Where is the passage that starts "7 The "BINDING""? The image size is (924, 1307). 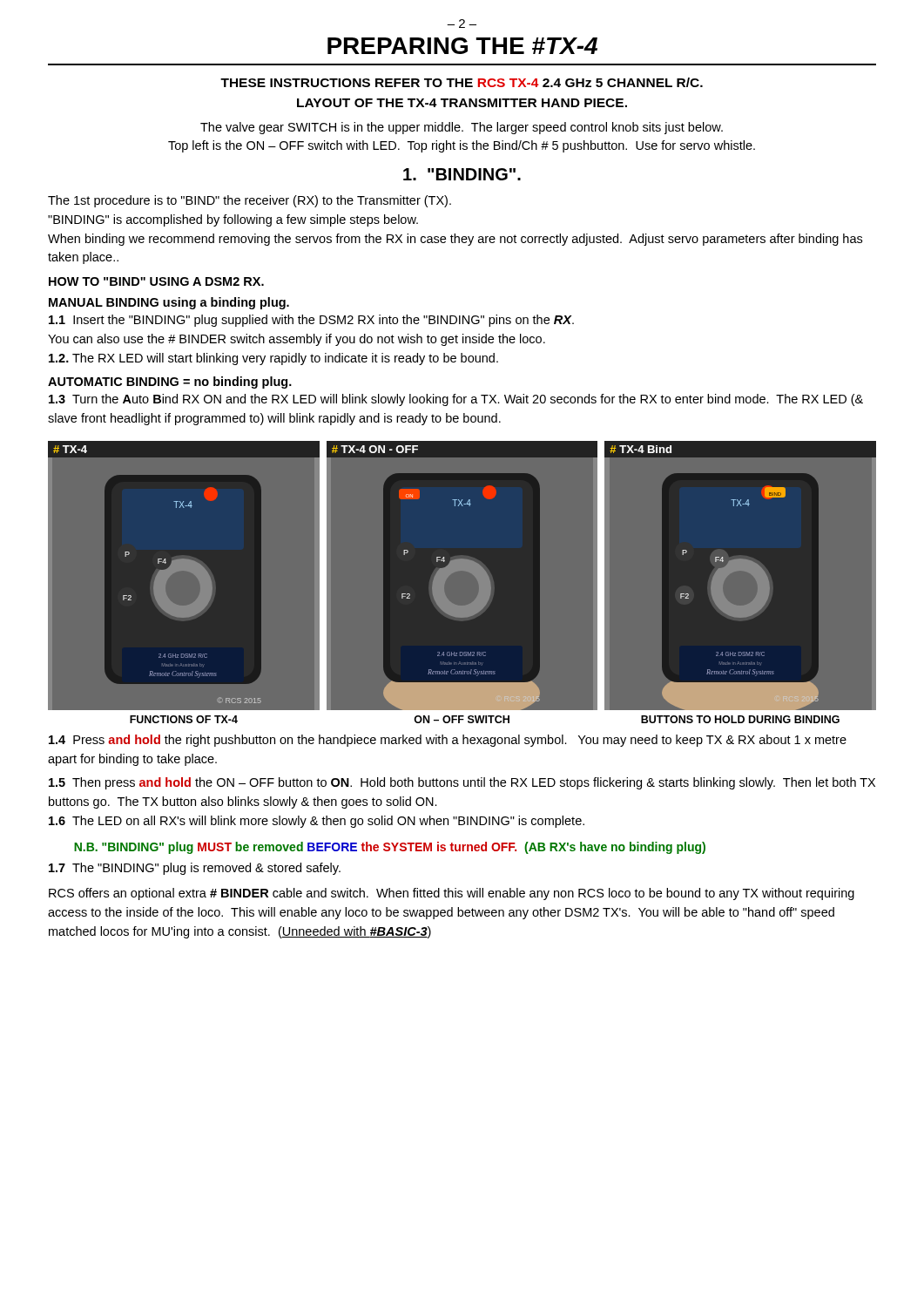point(195,867)
